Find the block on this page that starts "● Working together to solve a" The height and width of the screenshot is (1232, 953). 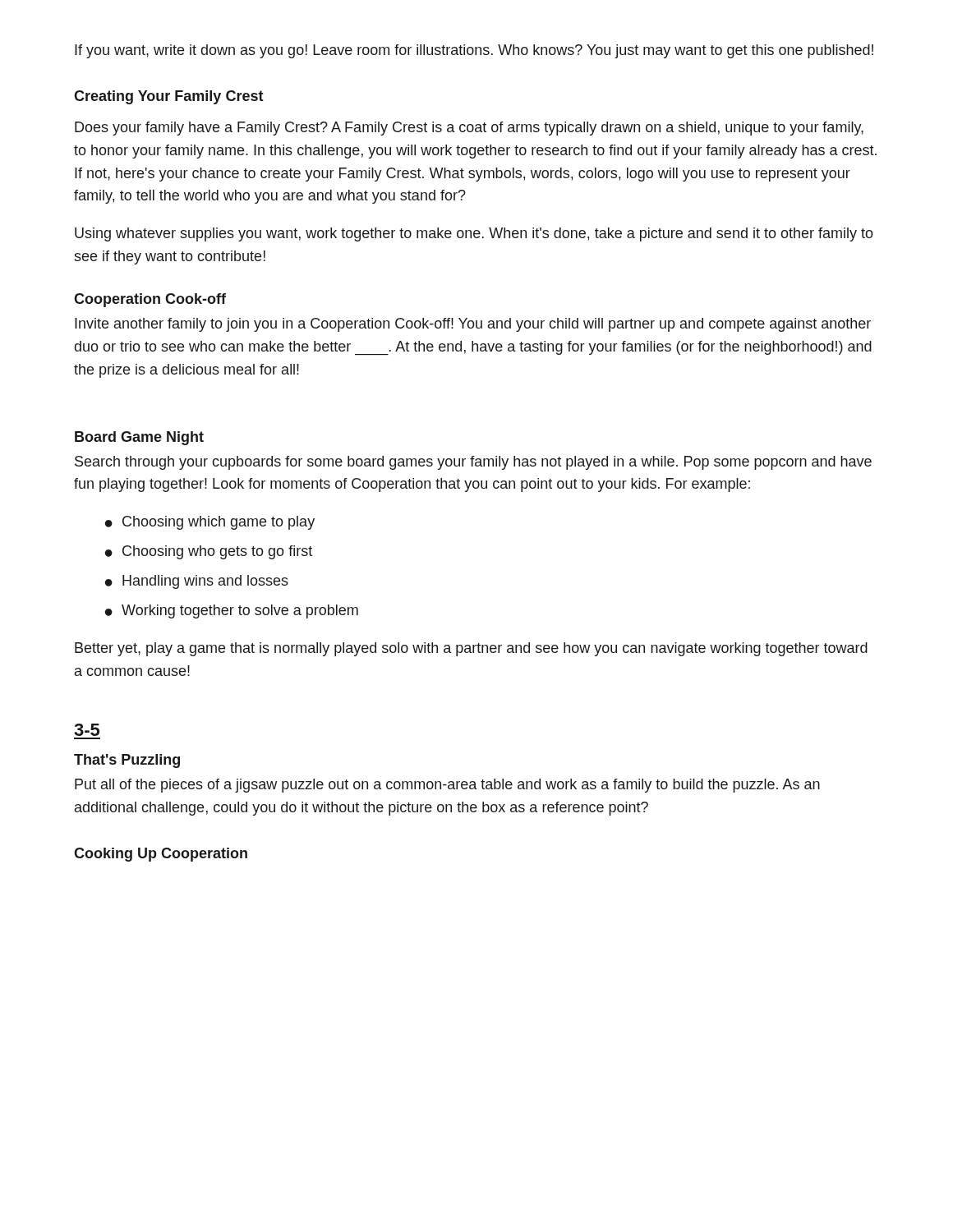click(x=231, y=612)
